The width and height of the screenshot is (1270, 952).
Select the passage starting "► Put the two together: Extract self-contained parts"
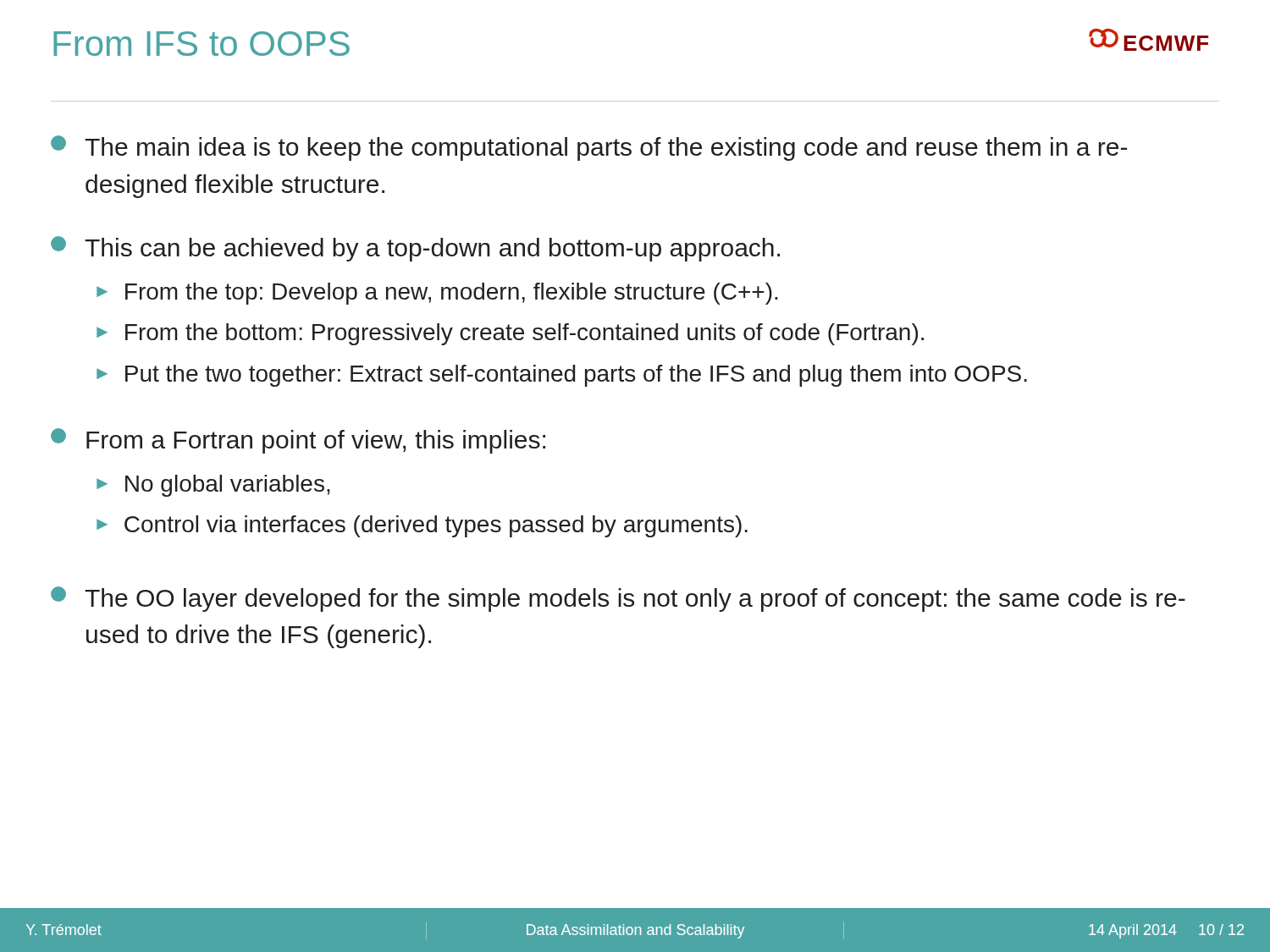click(x=656, y=374)
